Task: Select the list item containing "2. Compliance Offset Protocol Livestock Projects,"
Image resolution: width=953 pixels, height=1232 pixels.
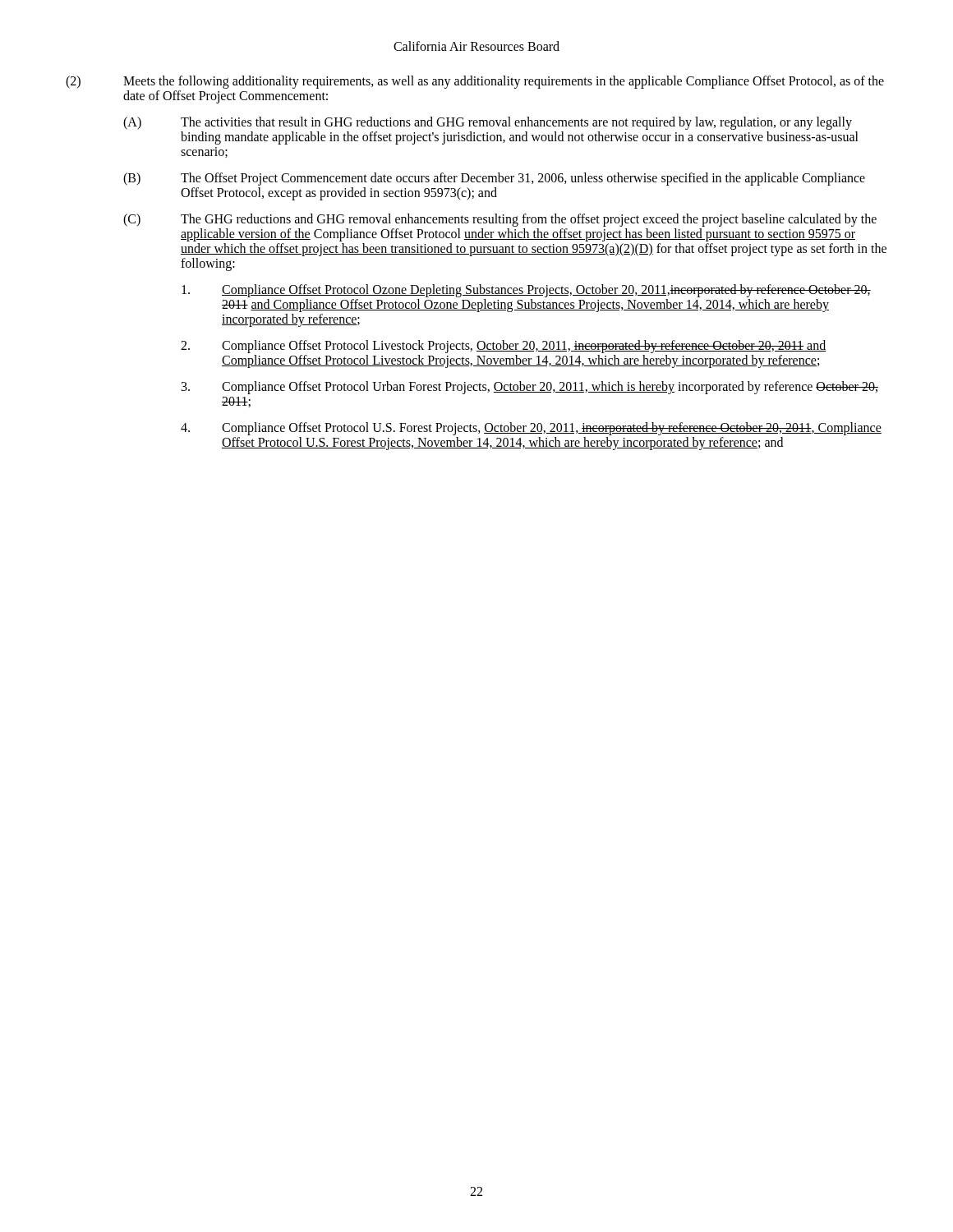Action: click(534, 353)
